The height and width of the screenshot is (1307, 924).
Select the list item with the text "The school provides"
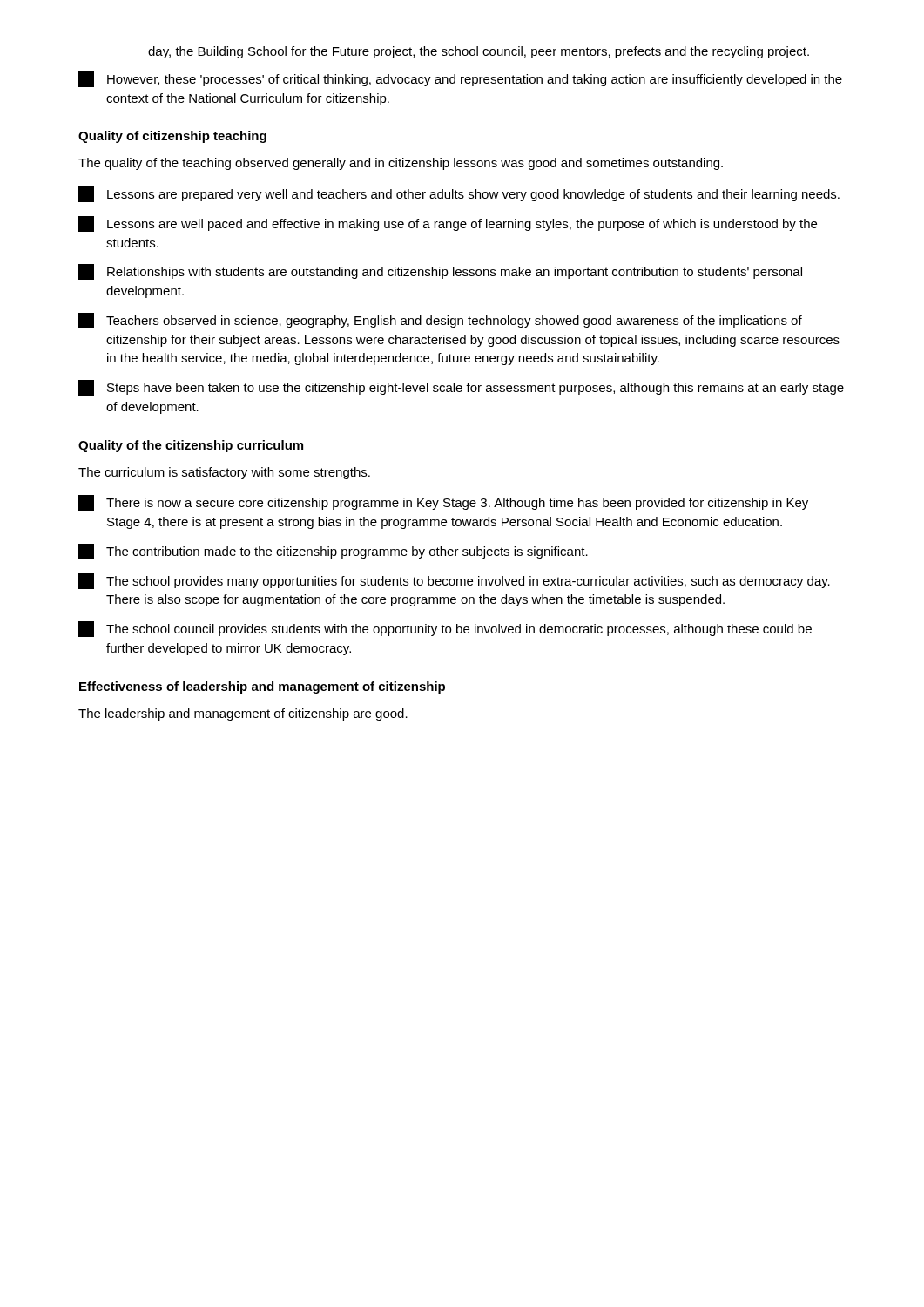462,590
